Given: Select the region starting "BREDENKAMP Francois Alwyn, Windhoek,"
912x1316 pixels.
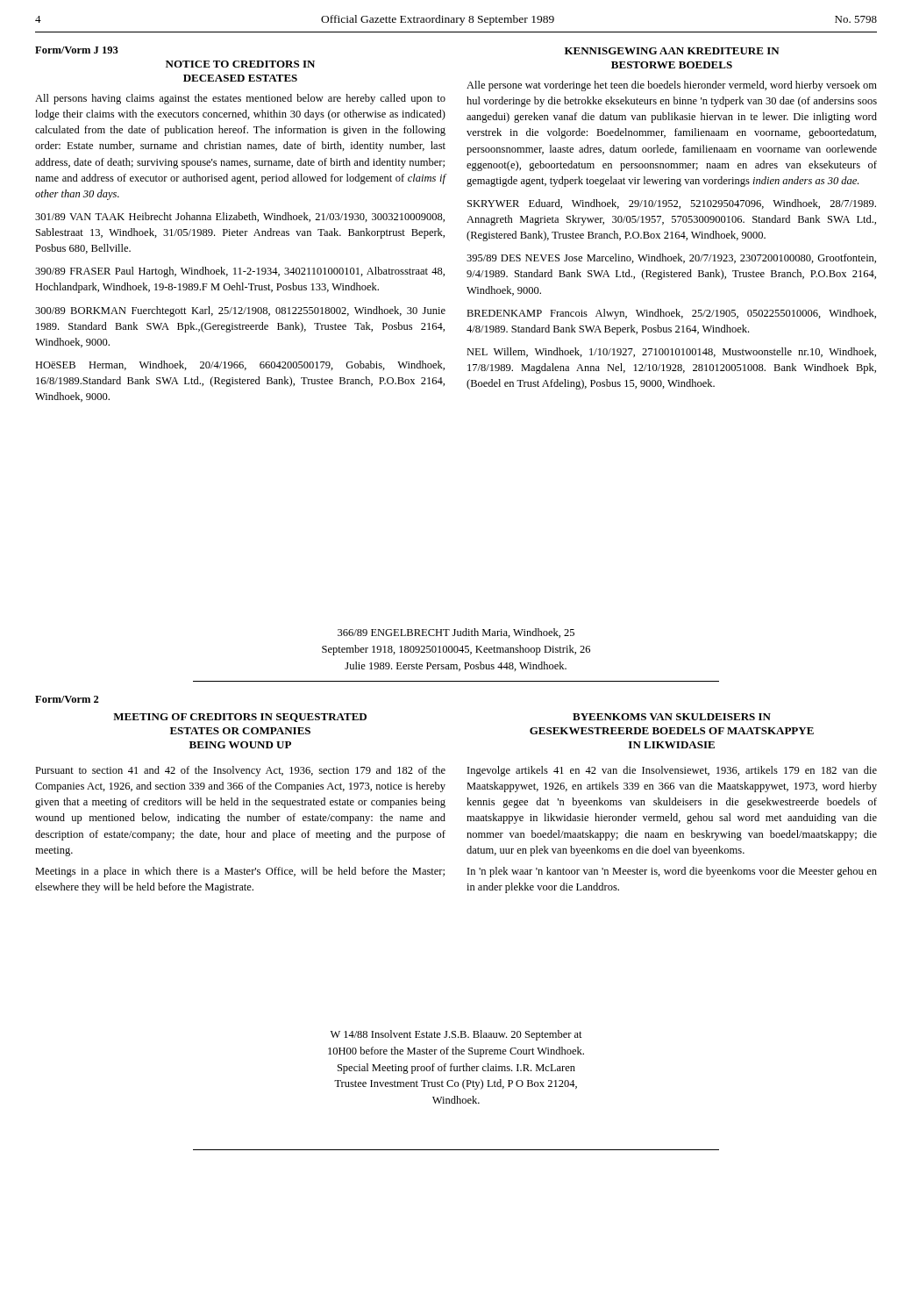Looking at the screenshot, I should click(672, 321).
